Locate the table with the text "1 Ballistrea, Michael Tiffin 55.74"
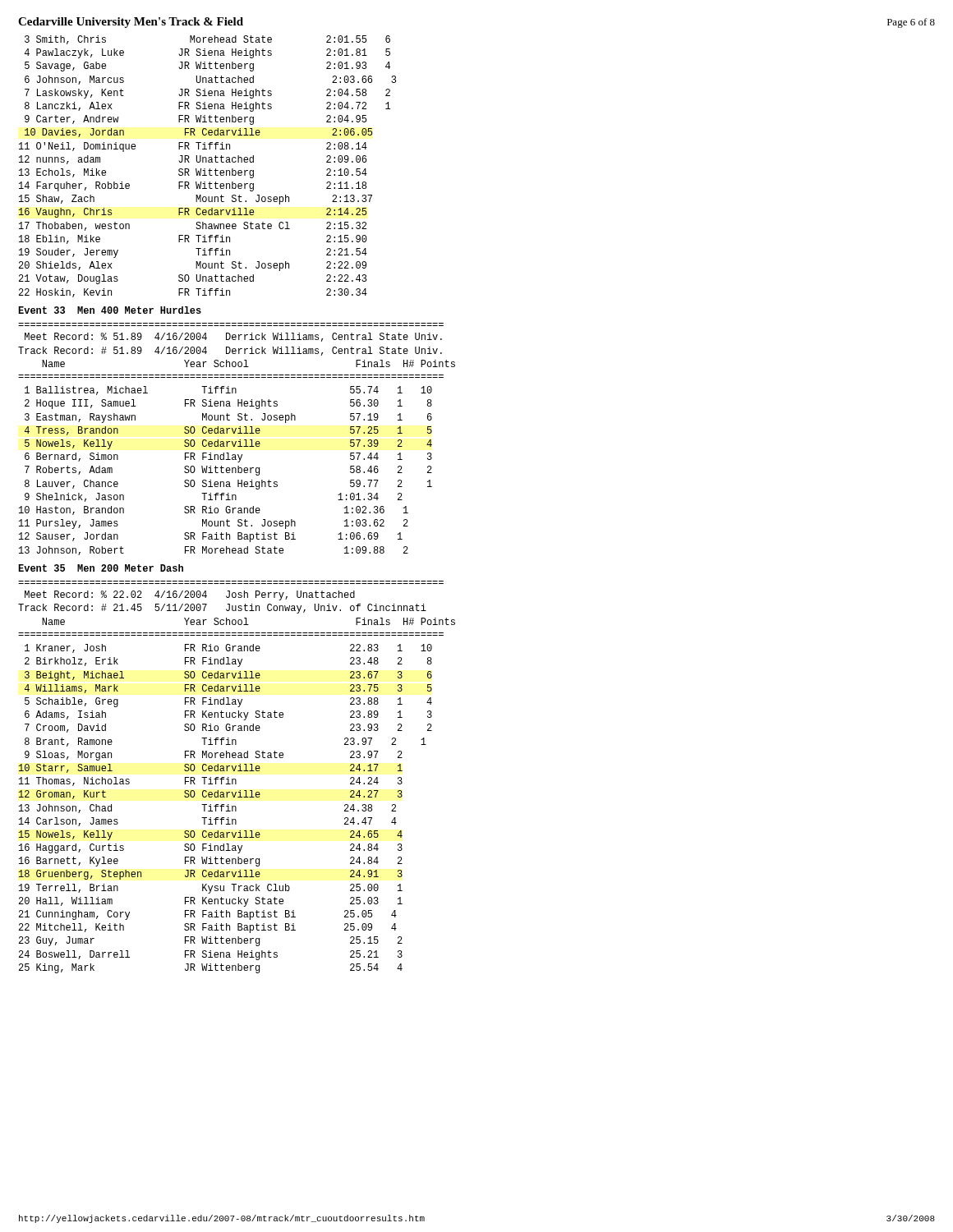953x1232 pixels. click(476, 471)
